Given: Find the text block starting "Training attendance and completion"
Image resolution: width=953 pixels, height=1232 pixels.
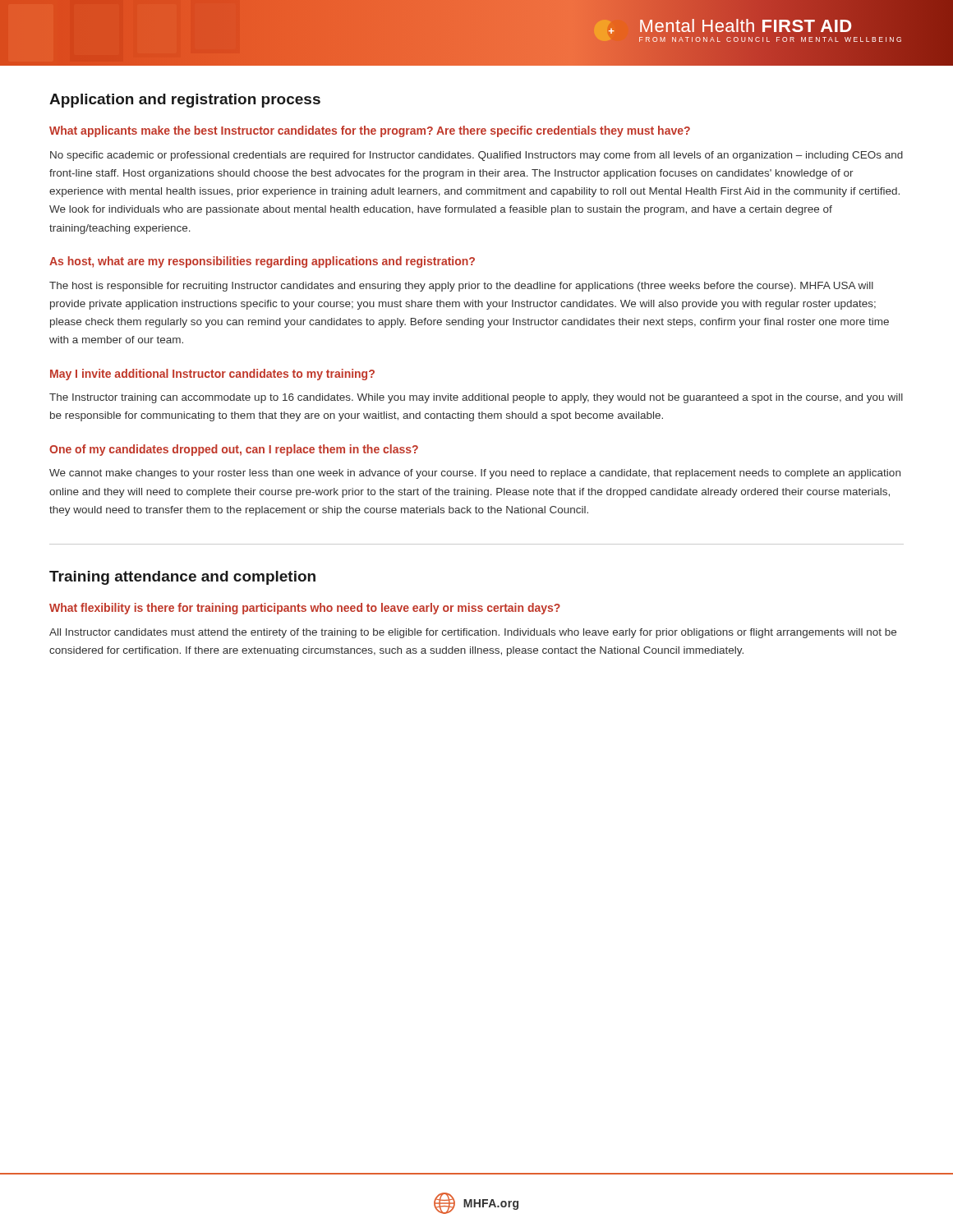Looking at the screenshot, I should (x=182, y=578).
